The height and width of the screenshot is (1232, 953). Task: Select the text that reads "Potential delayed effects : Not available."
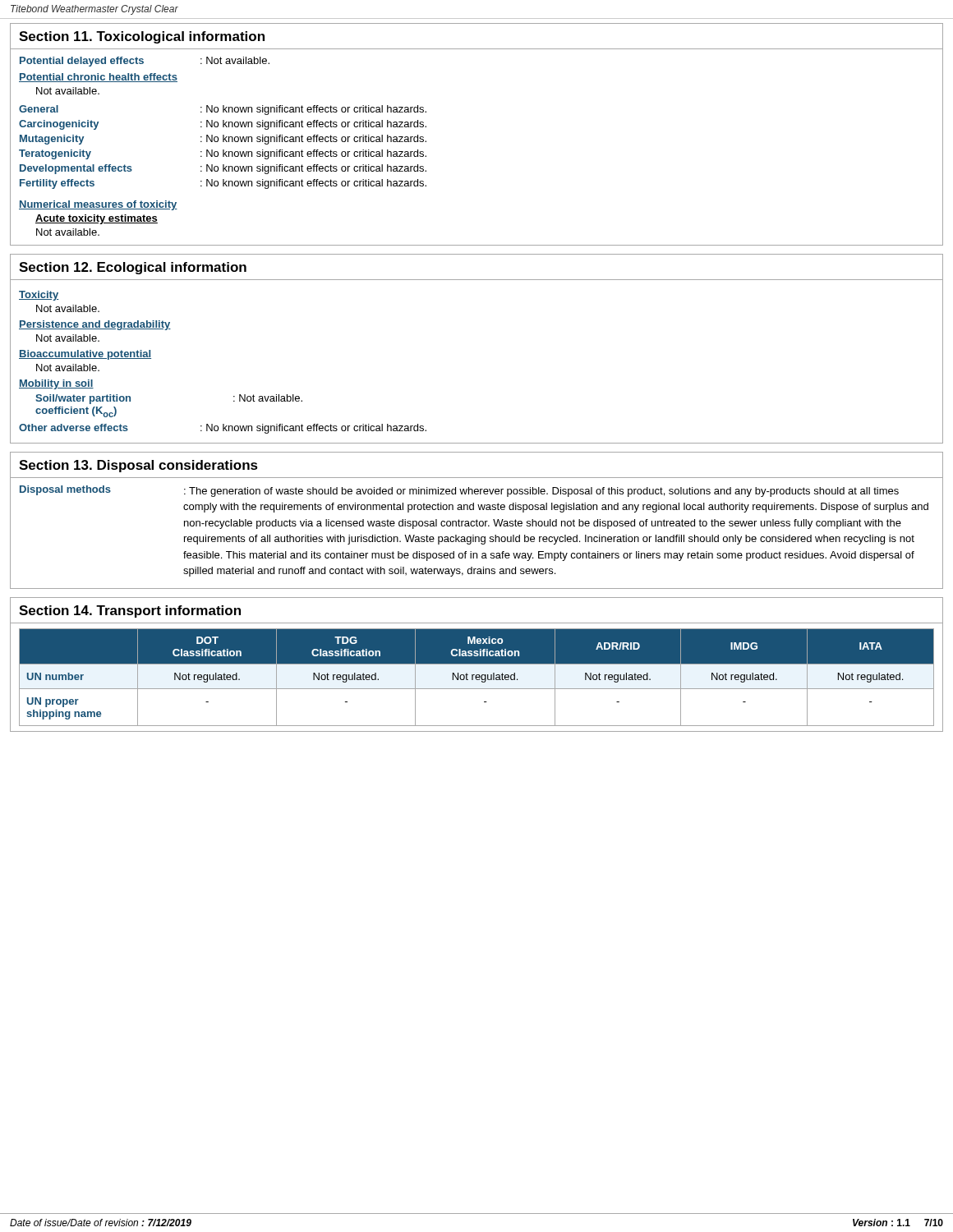(476, 60)
